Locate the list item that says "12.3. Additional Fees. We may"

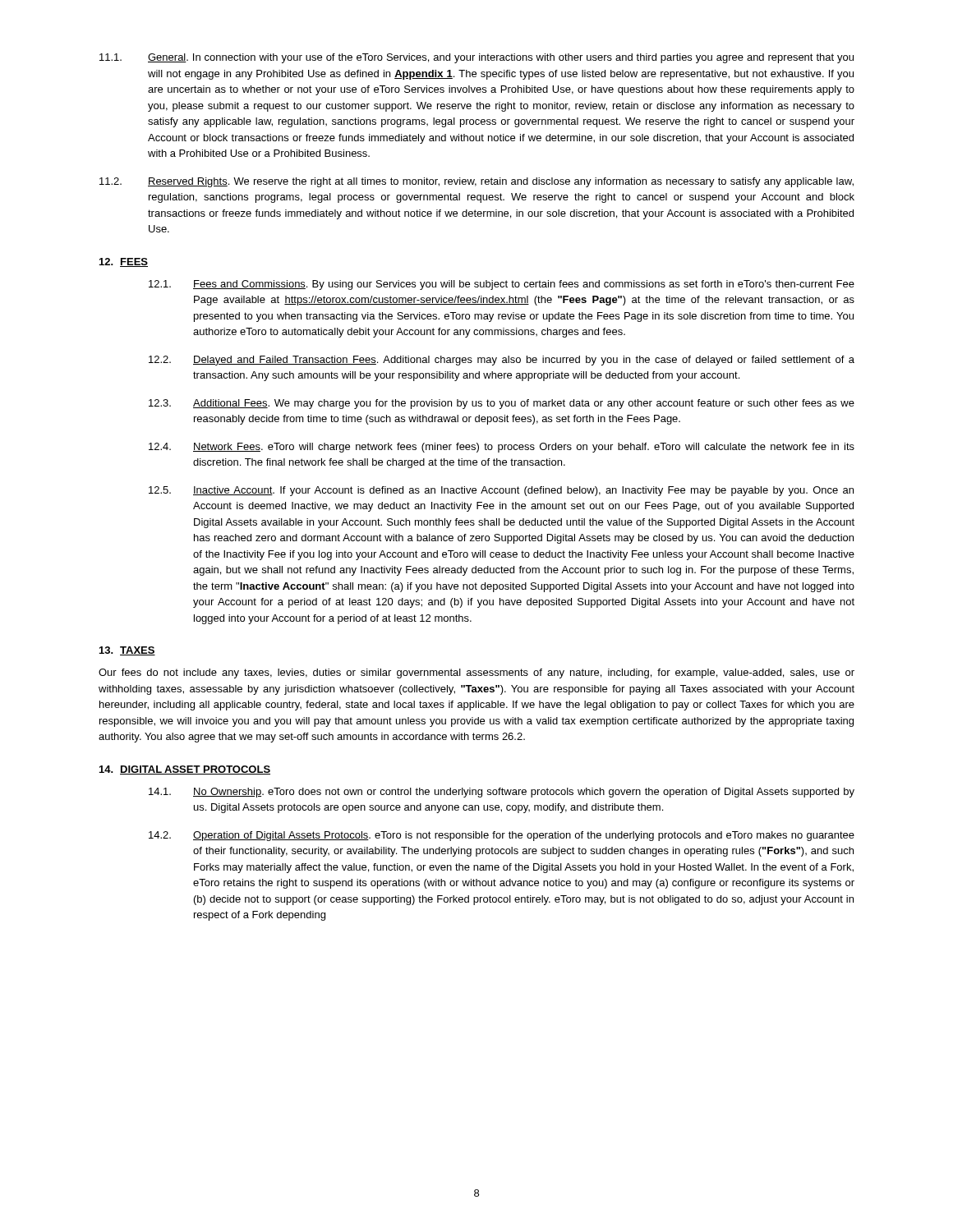pyautogui.click(x=501, y=411)
